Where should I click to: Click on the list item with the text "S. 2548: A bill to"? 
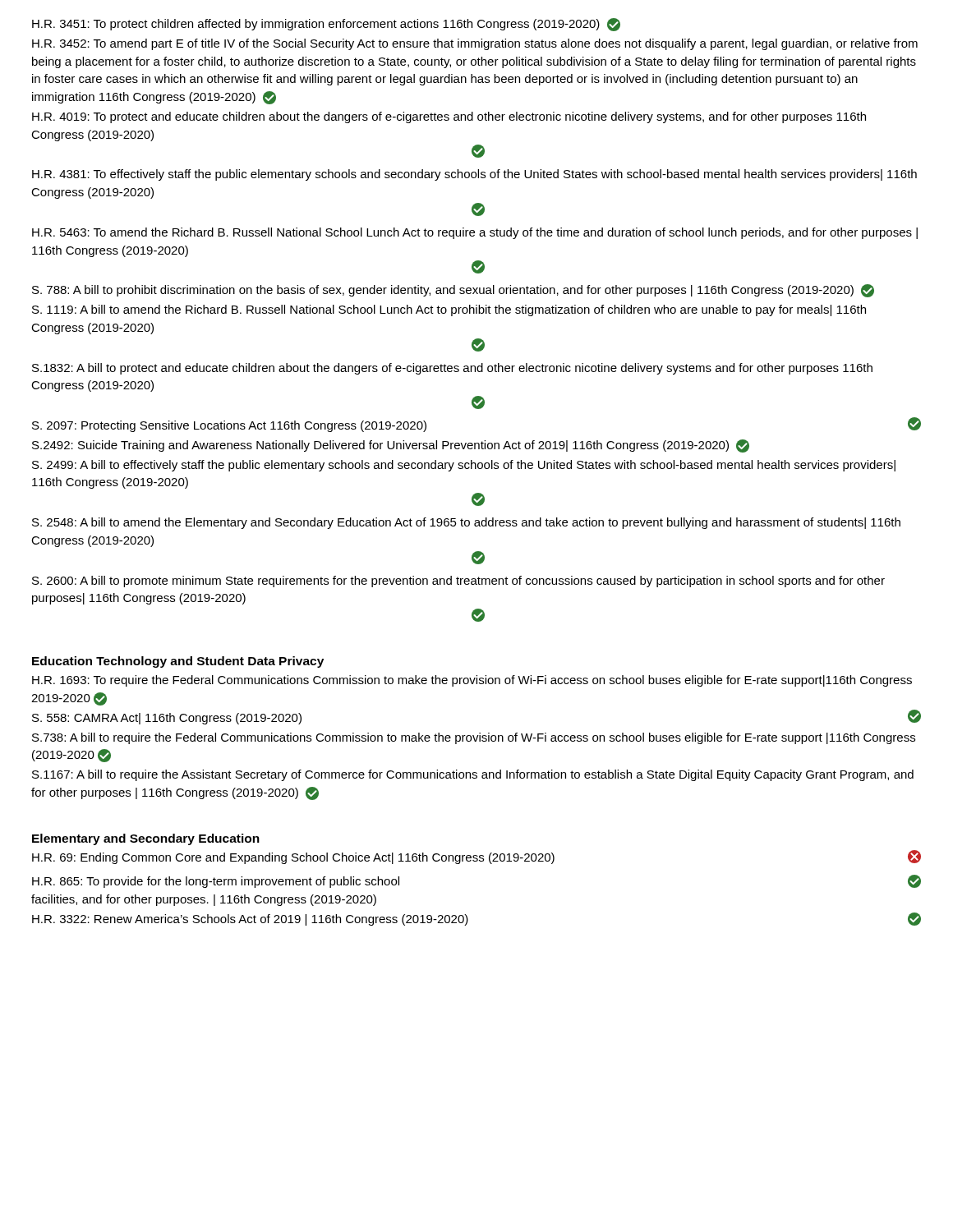coord(476,540)
